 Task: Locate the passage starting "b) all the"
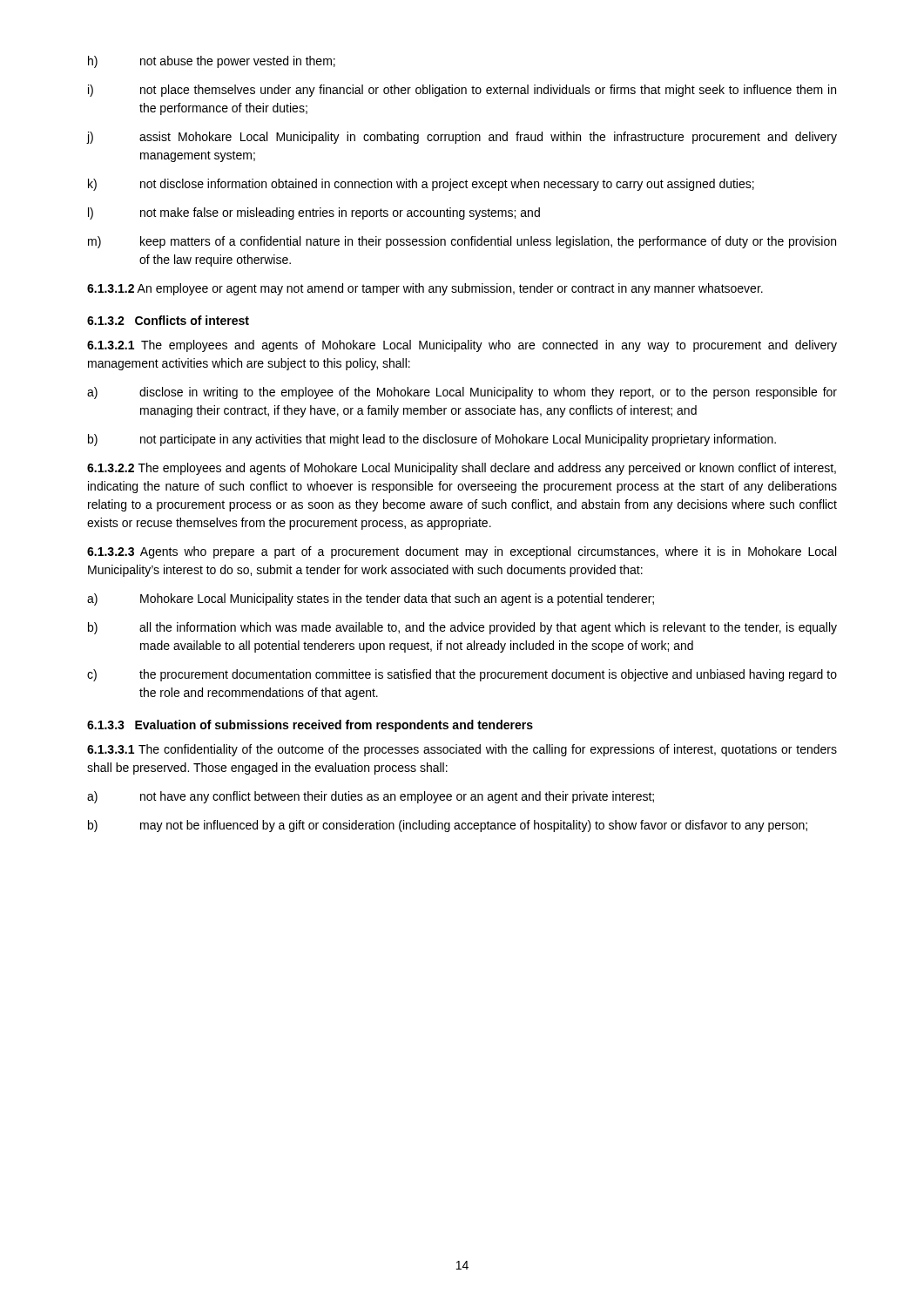[462, 637]
